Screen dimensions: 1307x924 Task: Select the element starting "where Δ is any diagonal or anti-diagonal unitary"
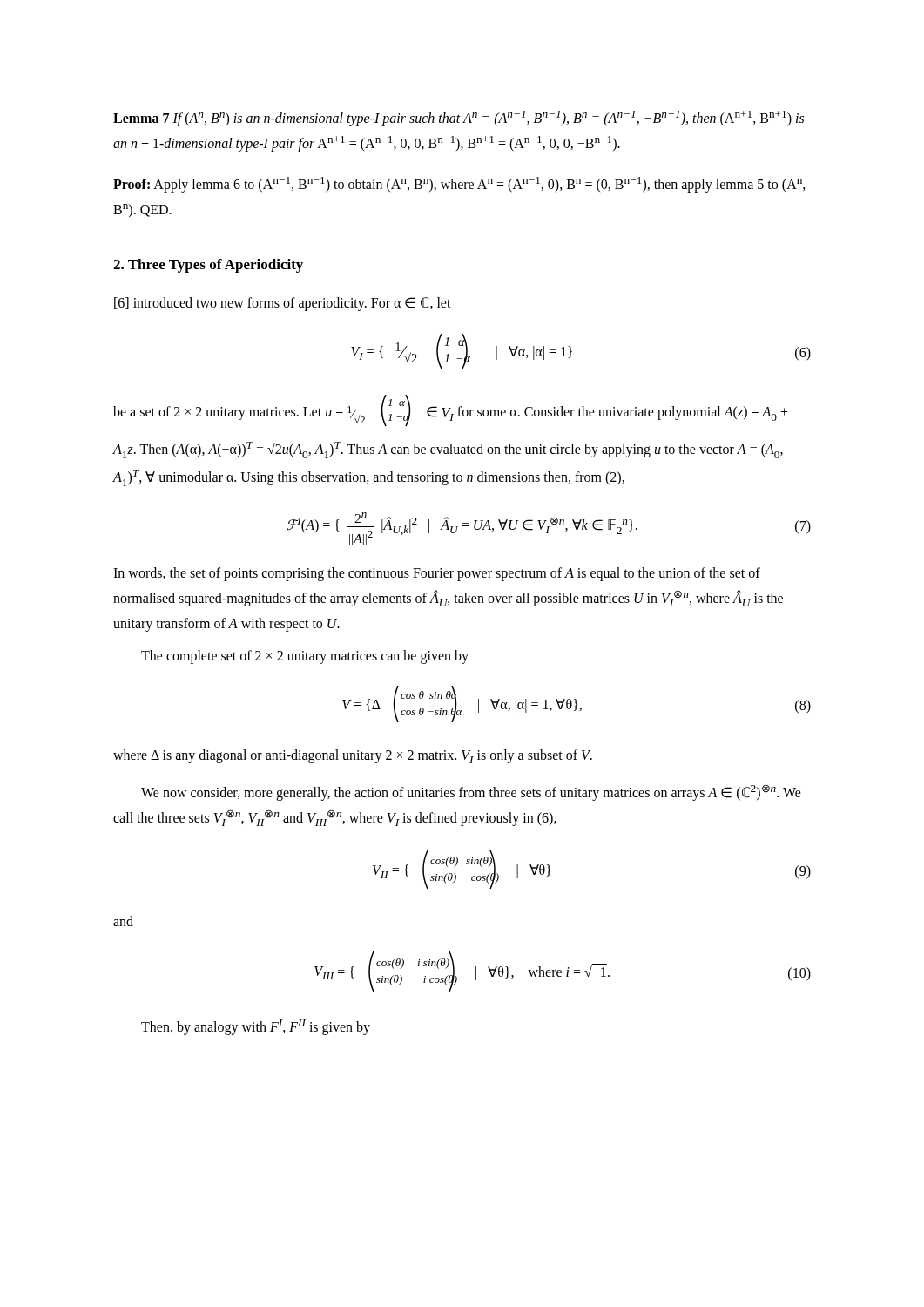click(353, 757)
